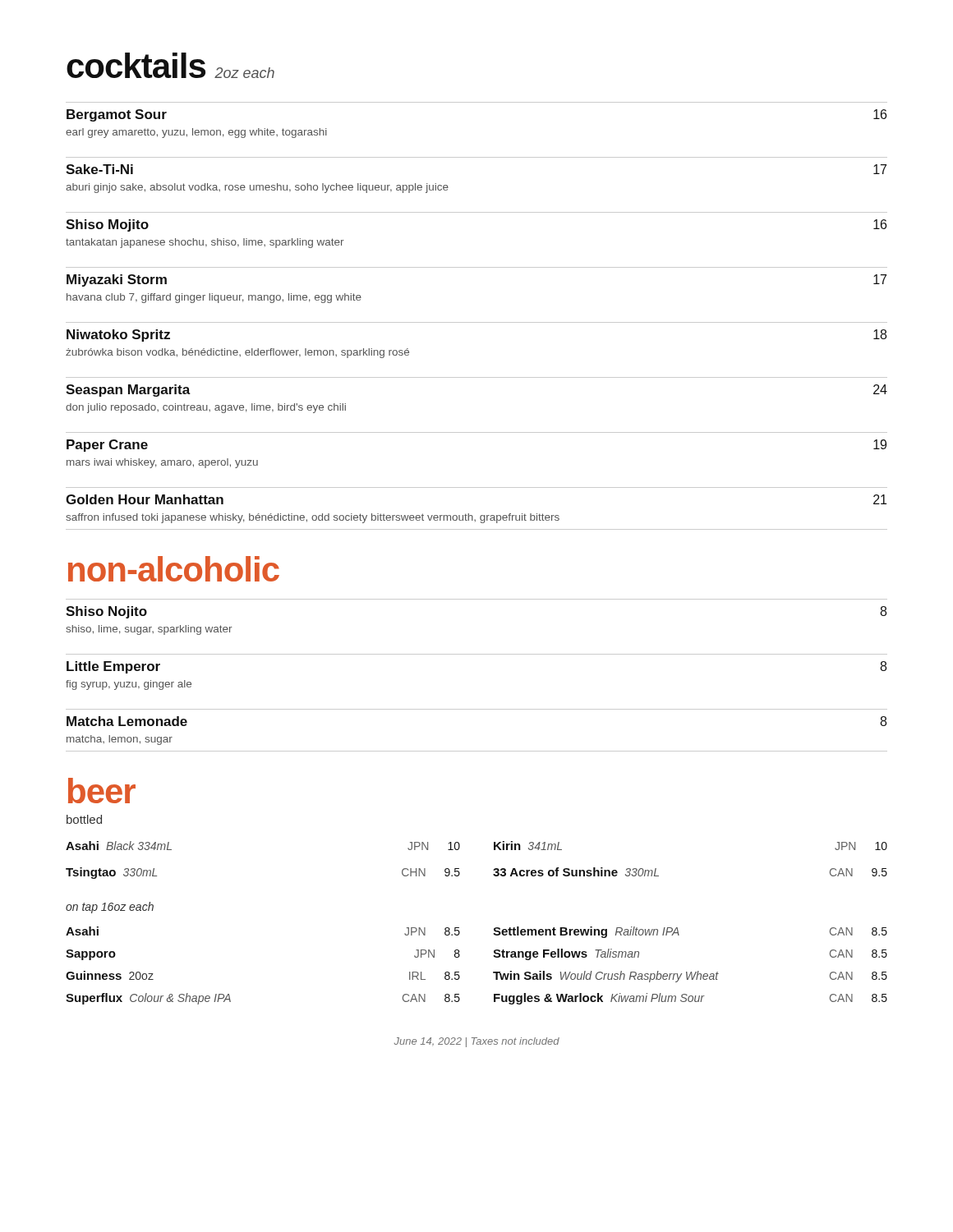This screenshot has width=953, height=1232.
Task: Select the list item containing "Bergamot Sour earl grey amaretto, yuzu, lemon, egg"
Action: pyautogui.click(x=120, y=115)
